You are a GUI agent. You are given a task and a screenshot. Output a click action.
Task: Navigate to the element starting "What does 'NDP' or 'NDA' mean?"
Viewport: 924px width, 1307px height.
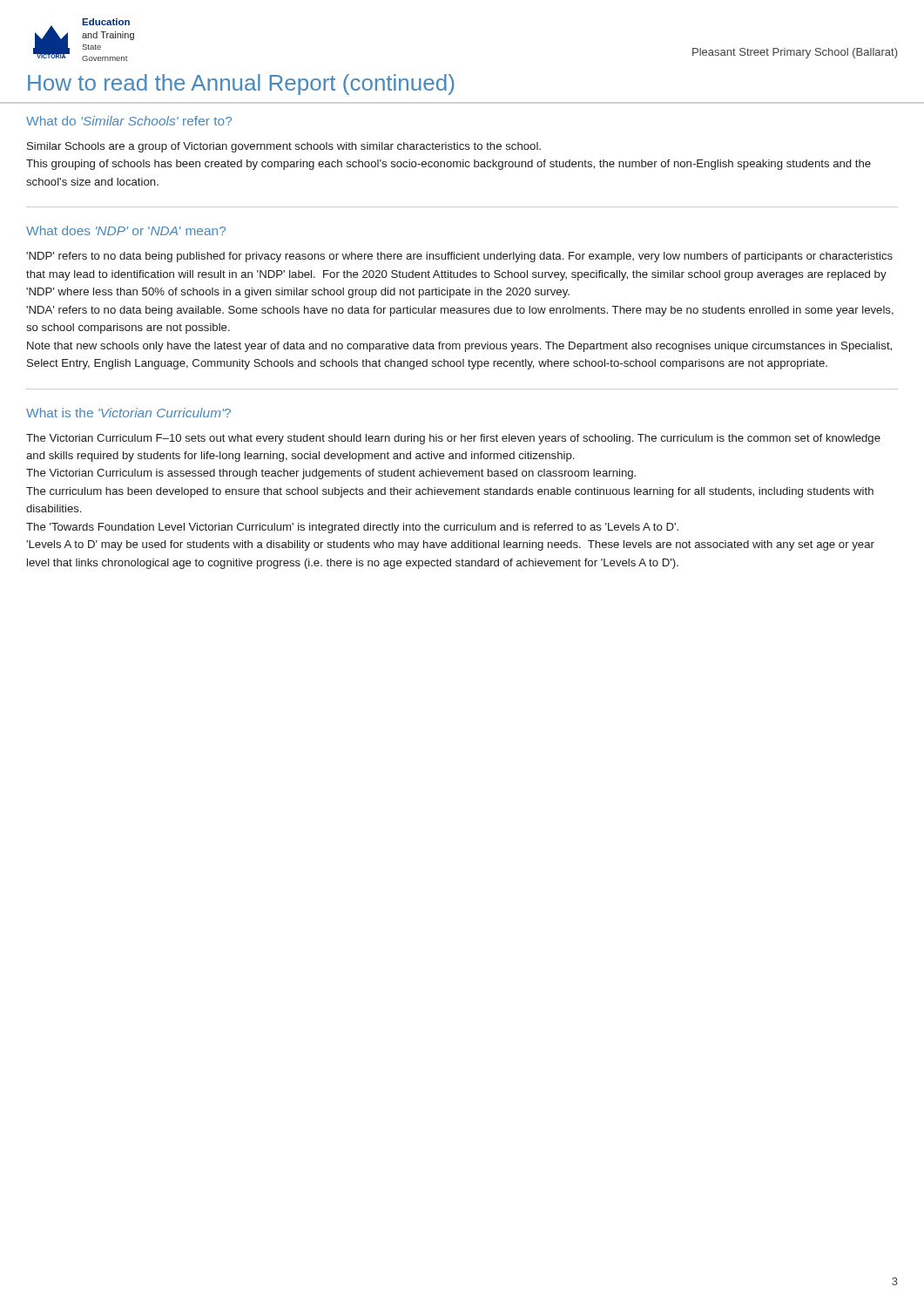point(126,230)
